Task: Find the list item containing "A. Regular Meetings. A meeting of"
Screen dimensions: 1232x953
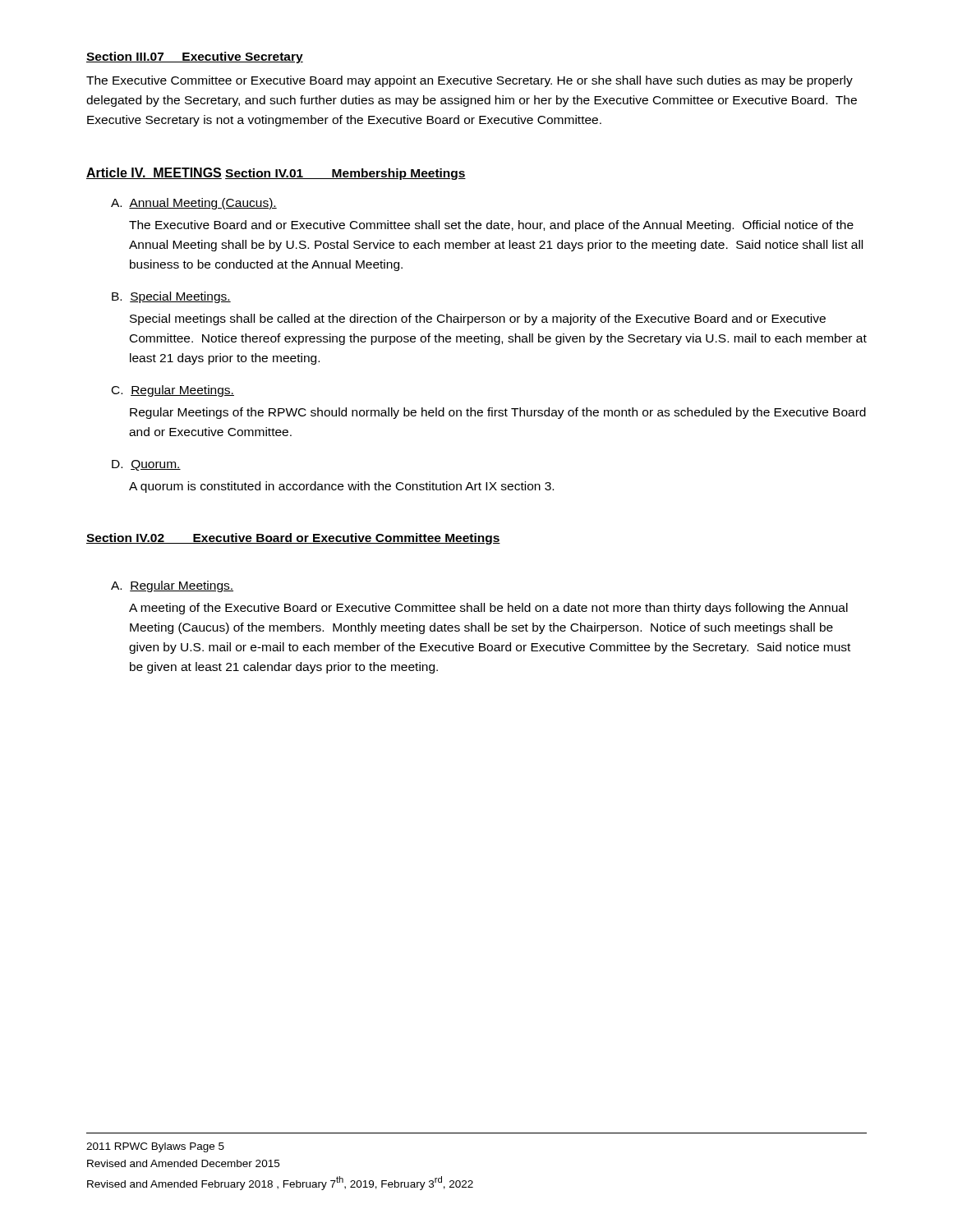Action: [x=489, y=628]
